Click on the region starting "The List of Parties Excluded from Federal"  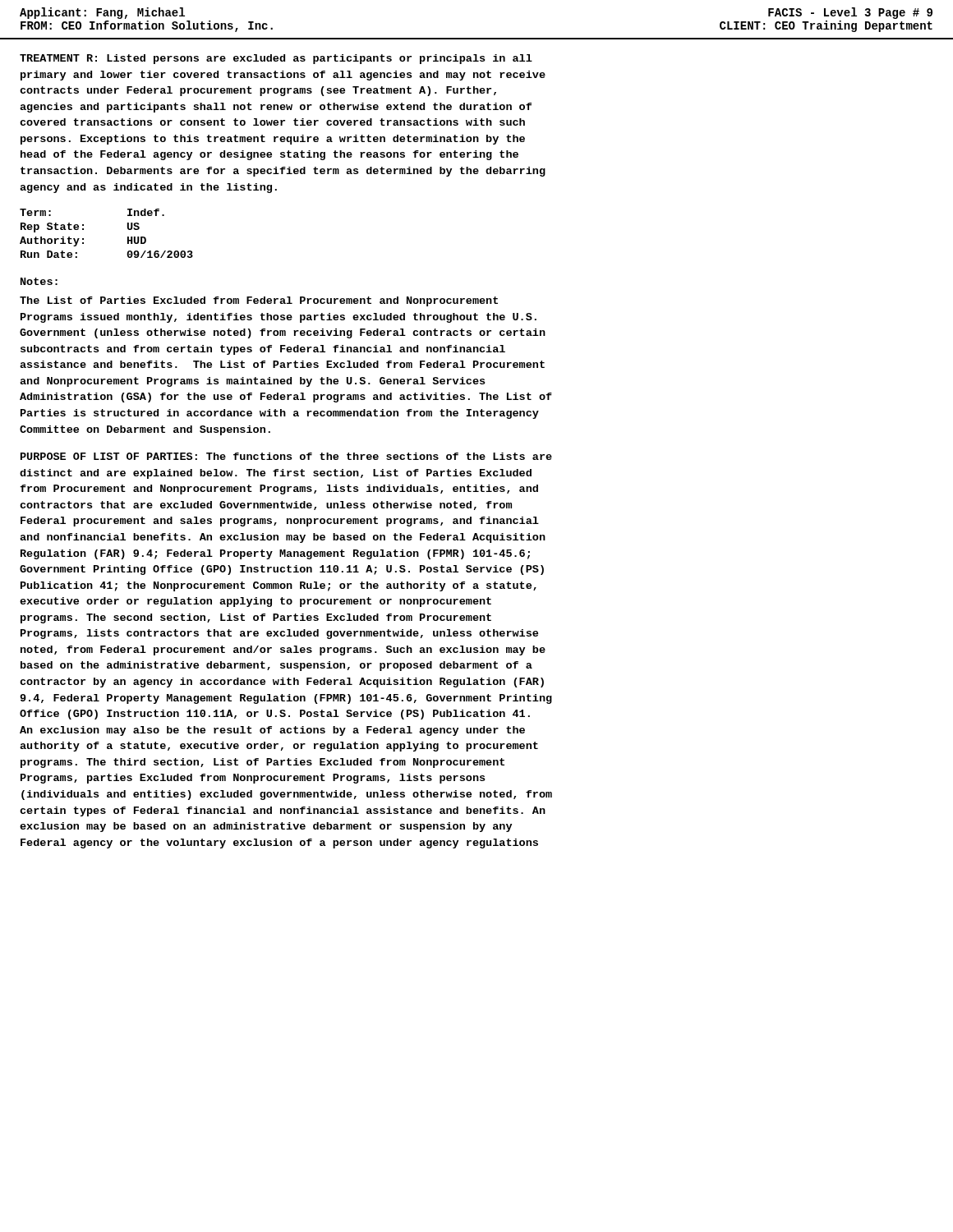pos(286,365)
